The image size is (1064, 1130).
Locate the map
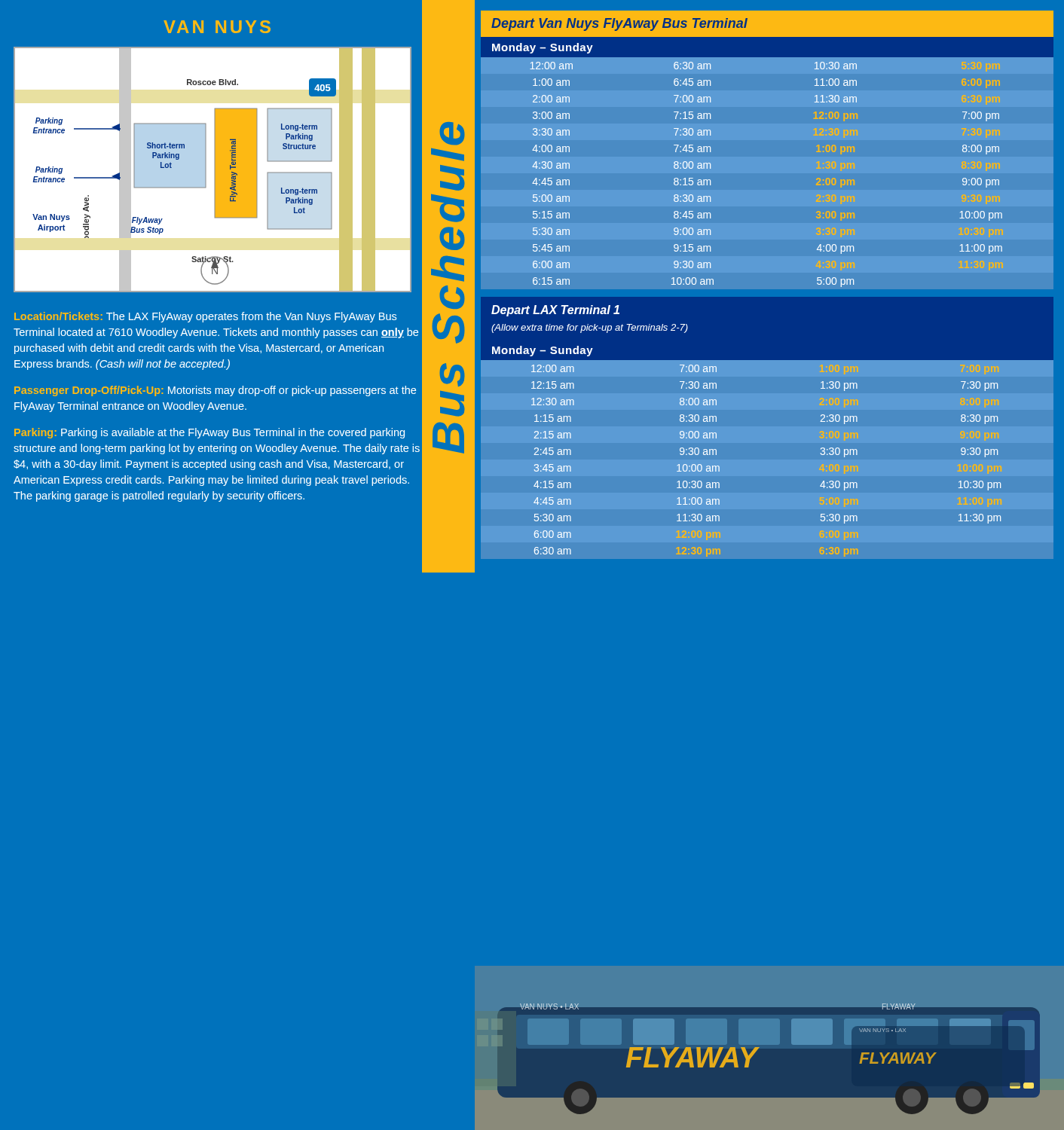coord(212,169)
